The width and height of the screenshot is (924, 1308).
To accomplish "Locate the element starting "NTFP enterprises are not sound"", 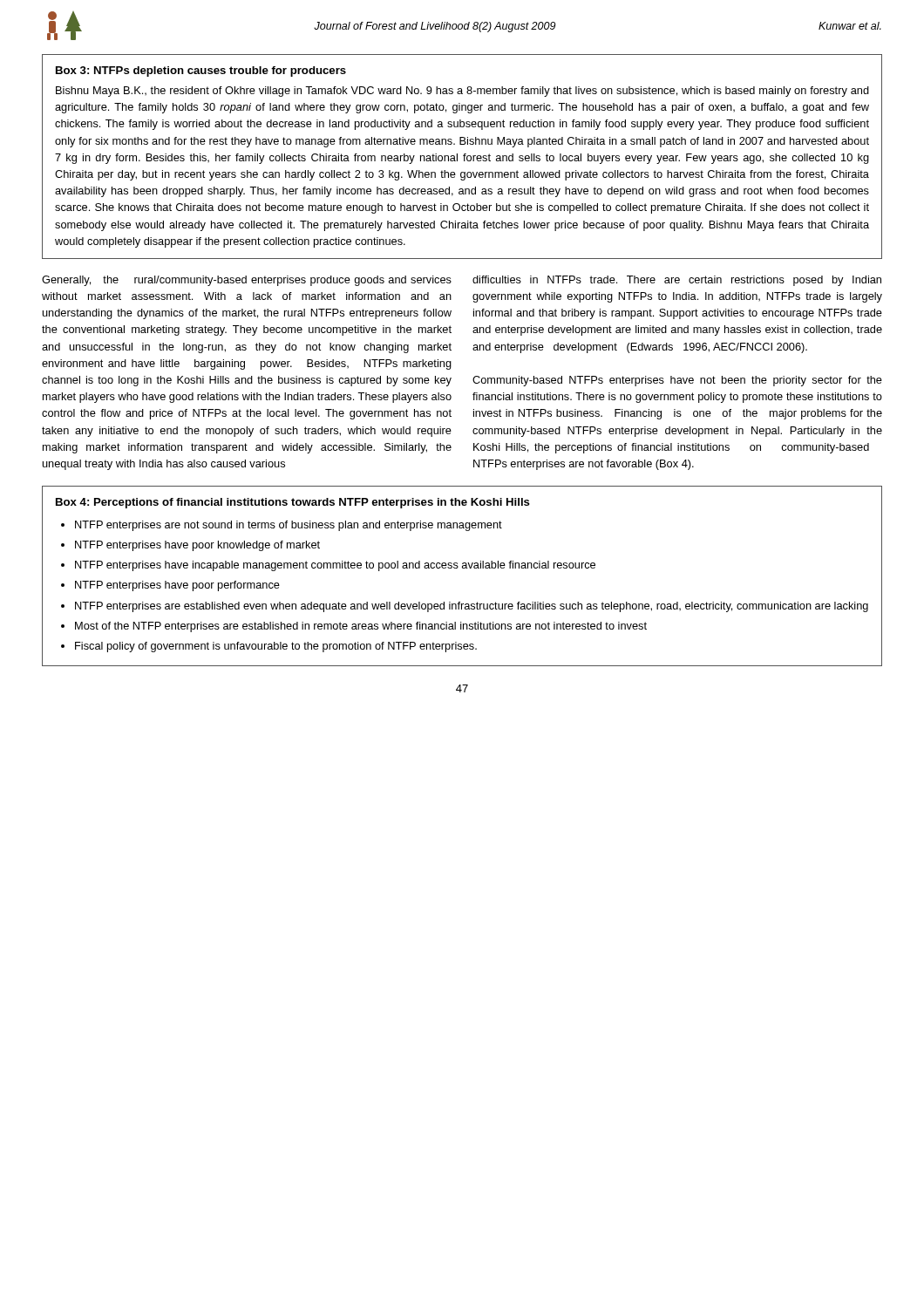I will 288,525.
